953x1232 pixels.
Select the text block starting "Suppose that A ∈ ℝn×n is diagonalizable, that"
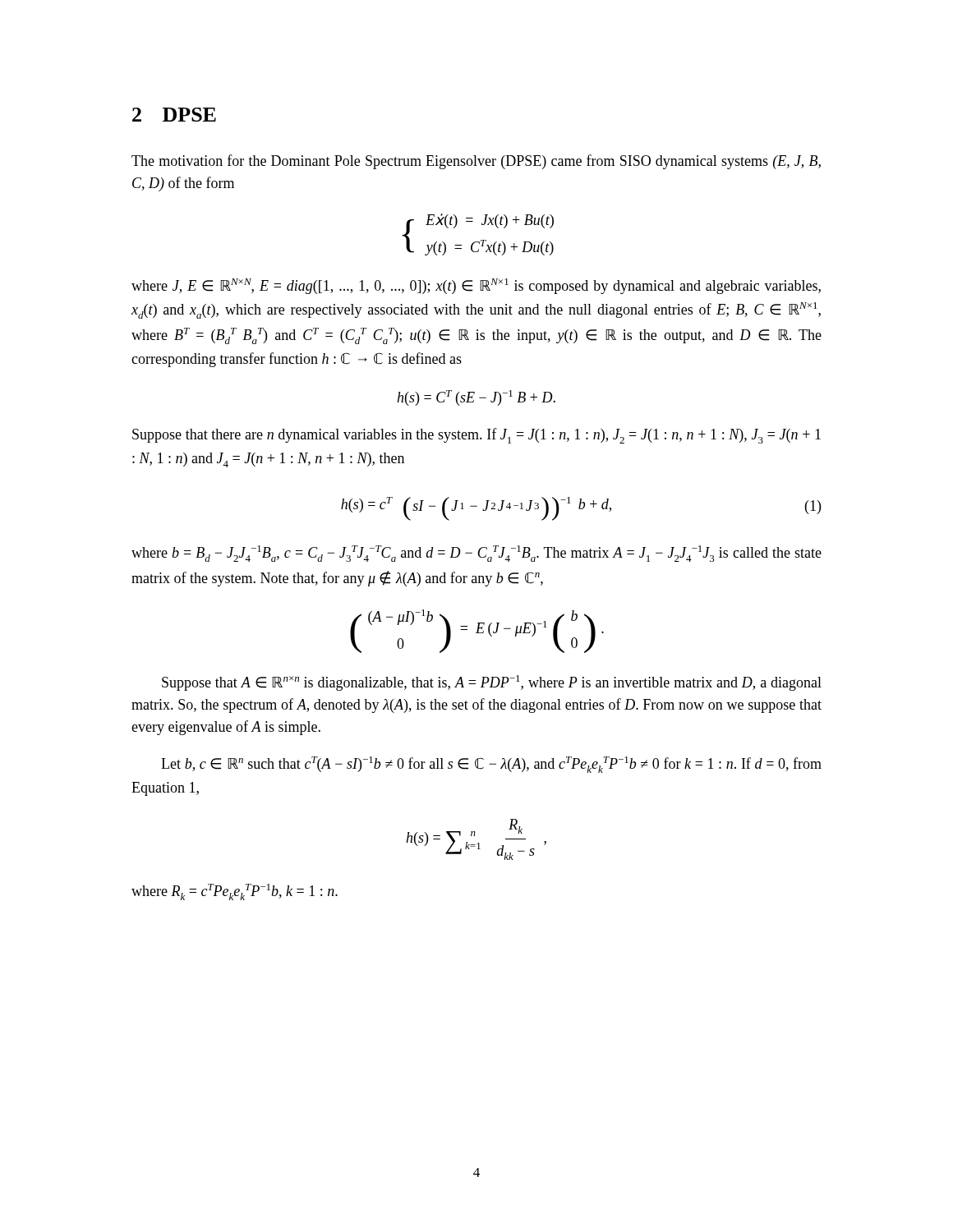click(492, 683)
